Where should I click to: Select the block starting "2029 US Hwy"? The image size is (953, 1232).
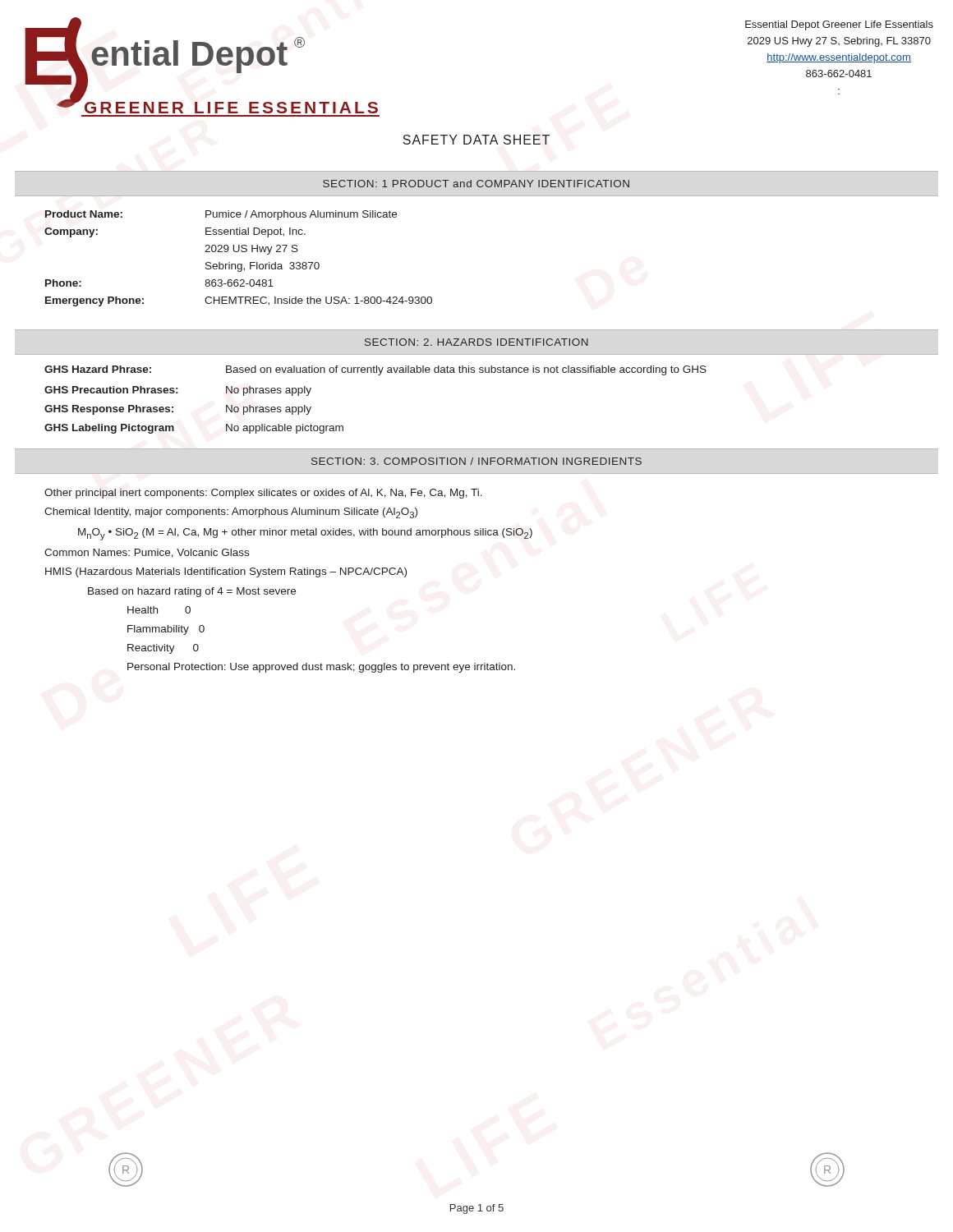coord(251,250)
